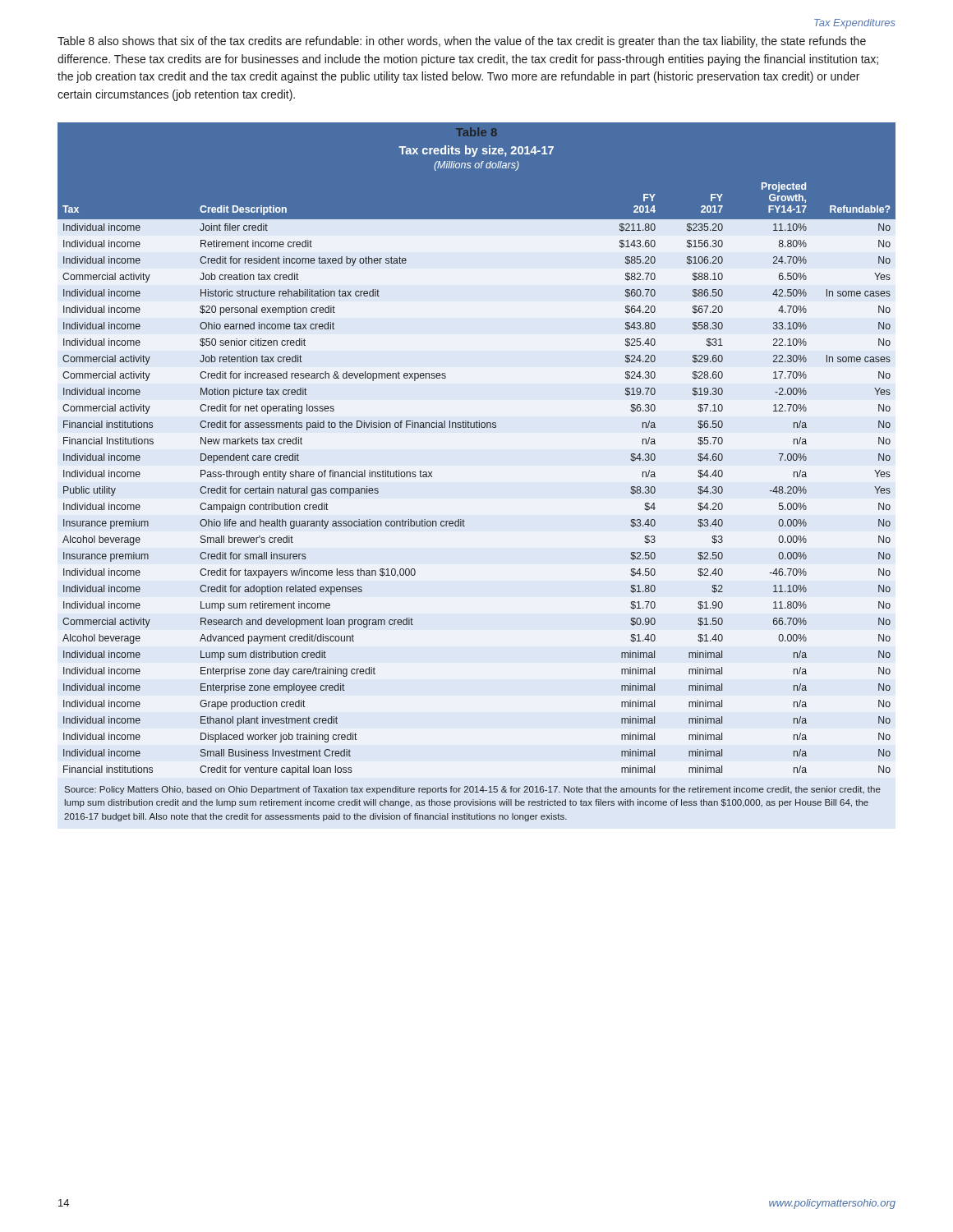Point to the block beginning "Table 8 also shows that six of"

coord(468,68)
